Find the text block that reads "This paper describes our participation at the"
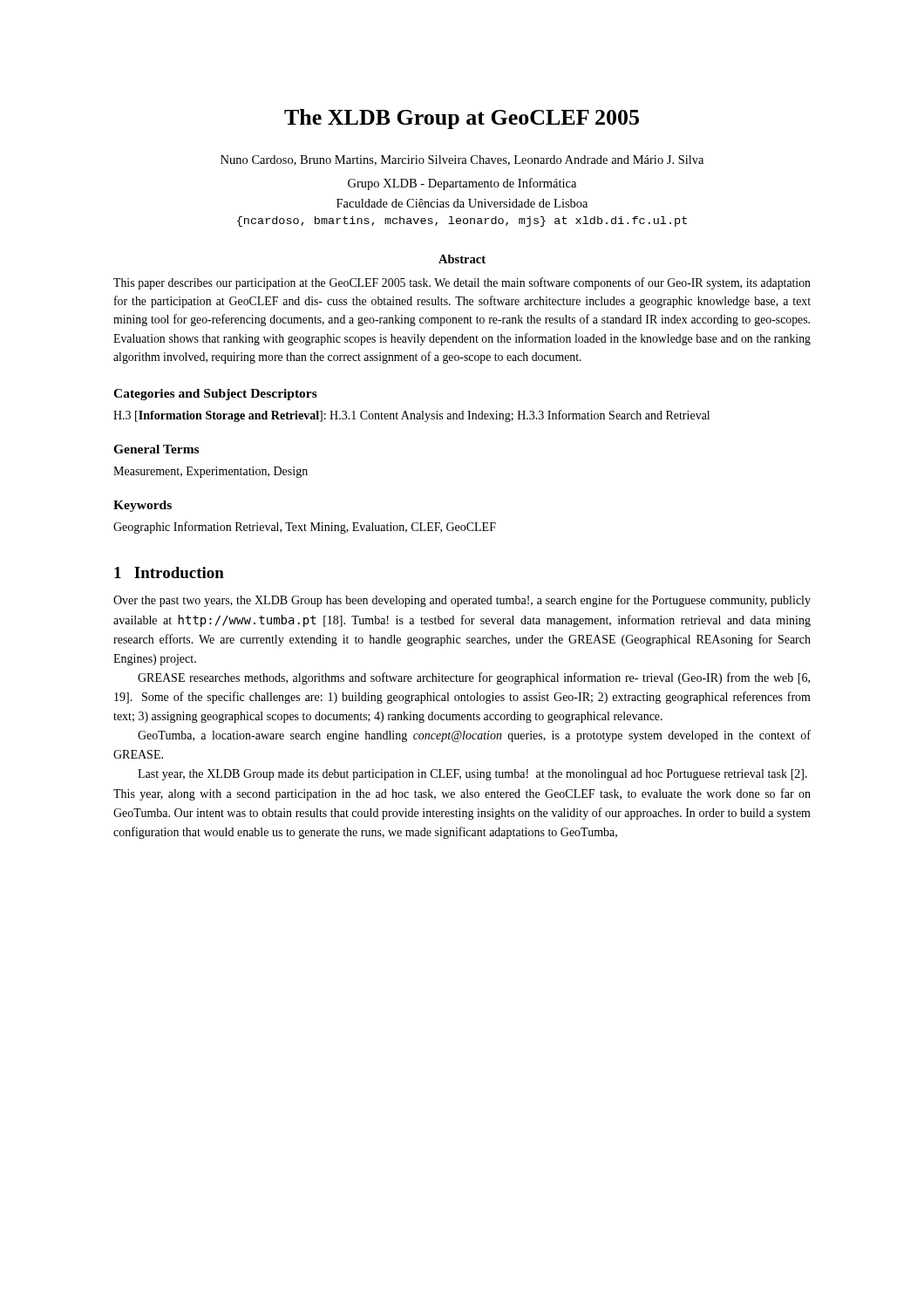The height and width of the screenshot is (1308, 924). [462, 320]
